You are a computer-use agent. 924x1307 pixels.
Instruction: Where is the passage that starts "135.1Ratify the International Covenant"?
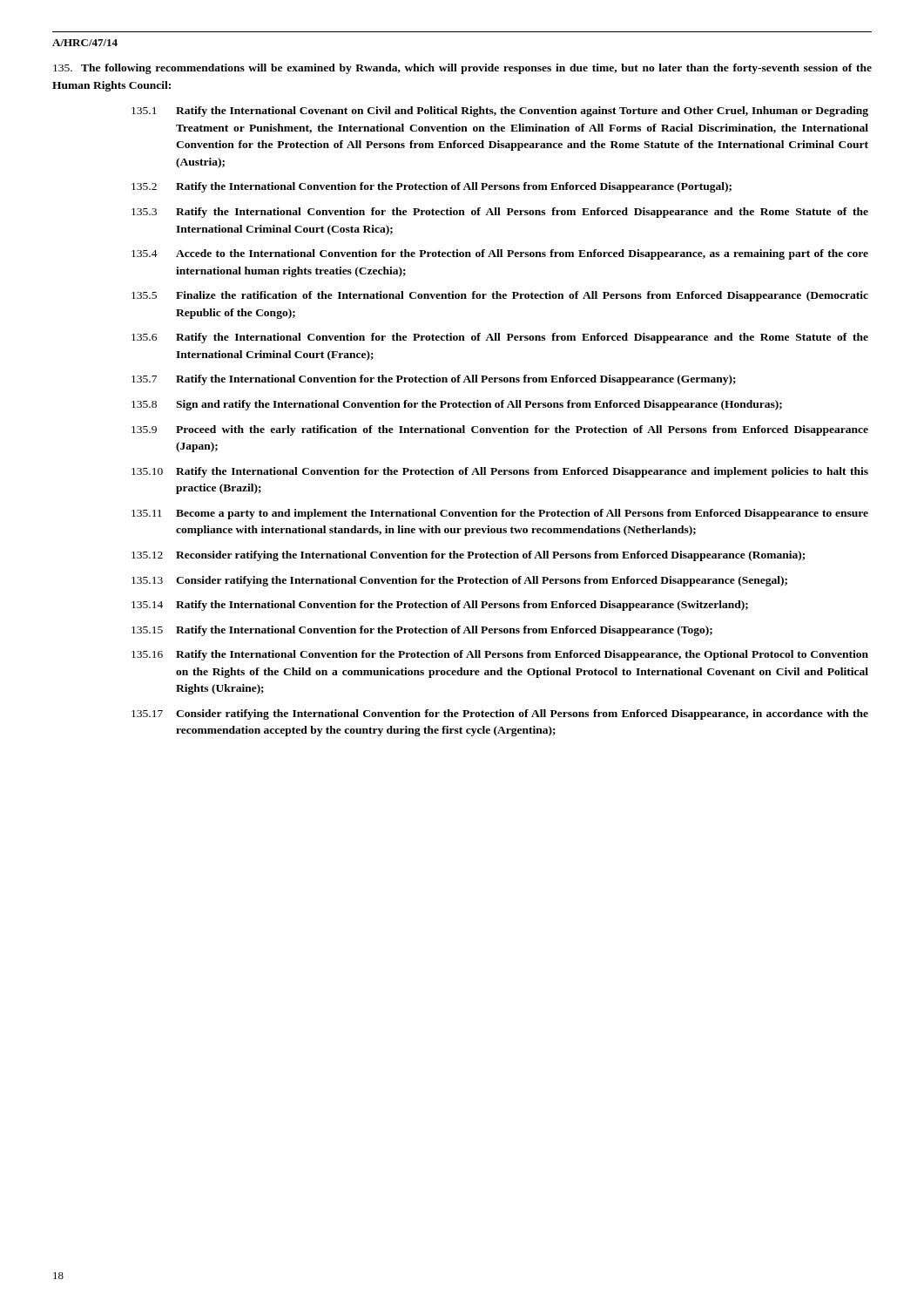pos(499,136)
